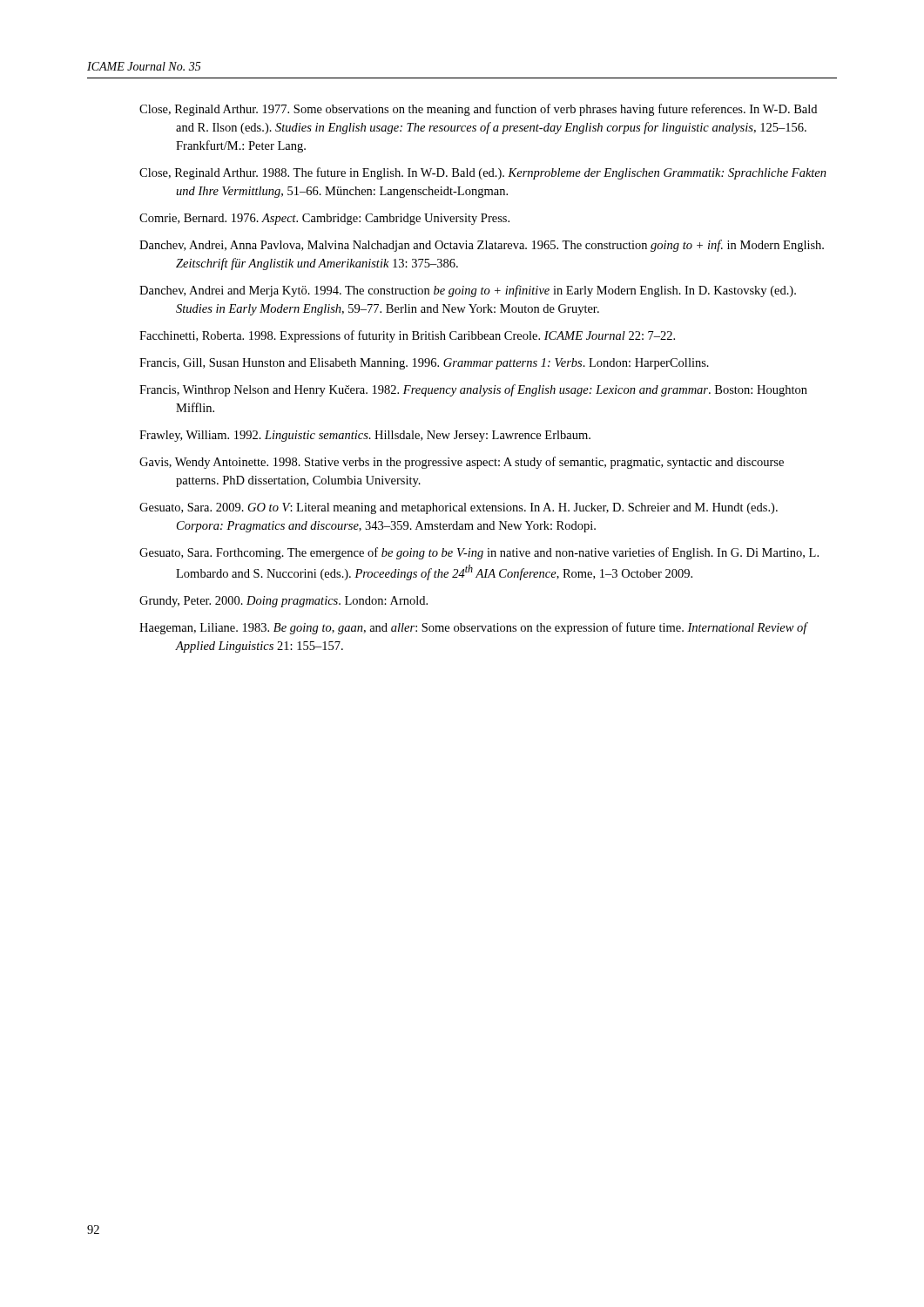
Task: Find the list item with the text "Danchev, Andrei and Merja Kytö. 1994. The"
Action: (x=468, y=299)
